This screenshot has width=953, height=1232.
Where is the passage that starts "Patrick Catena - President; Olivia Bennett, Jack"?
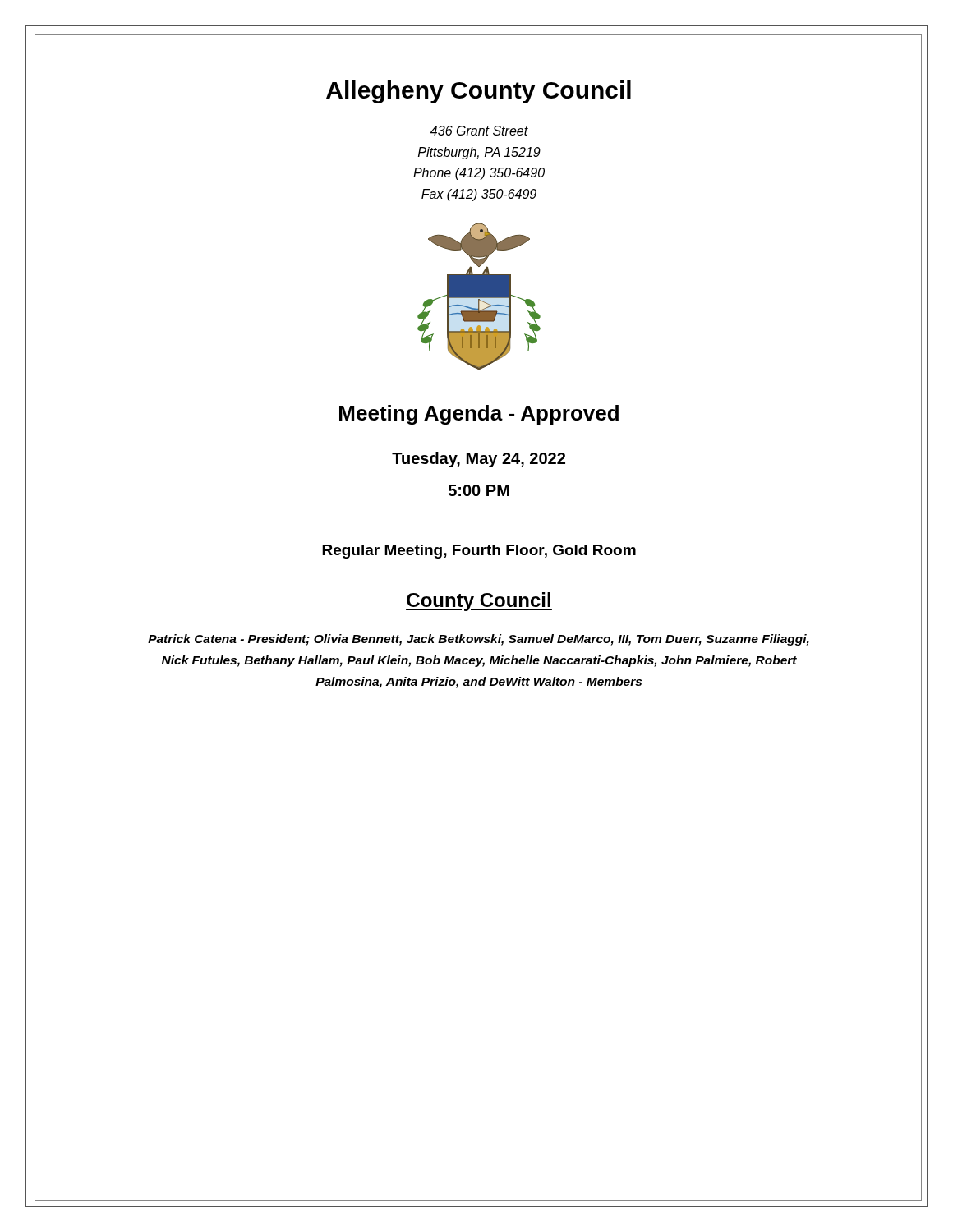coord(479,660)
